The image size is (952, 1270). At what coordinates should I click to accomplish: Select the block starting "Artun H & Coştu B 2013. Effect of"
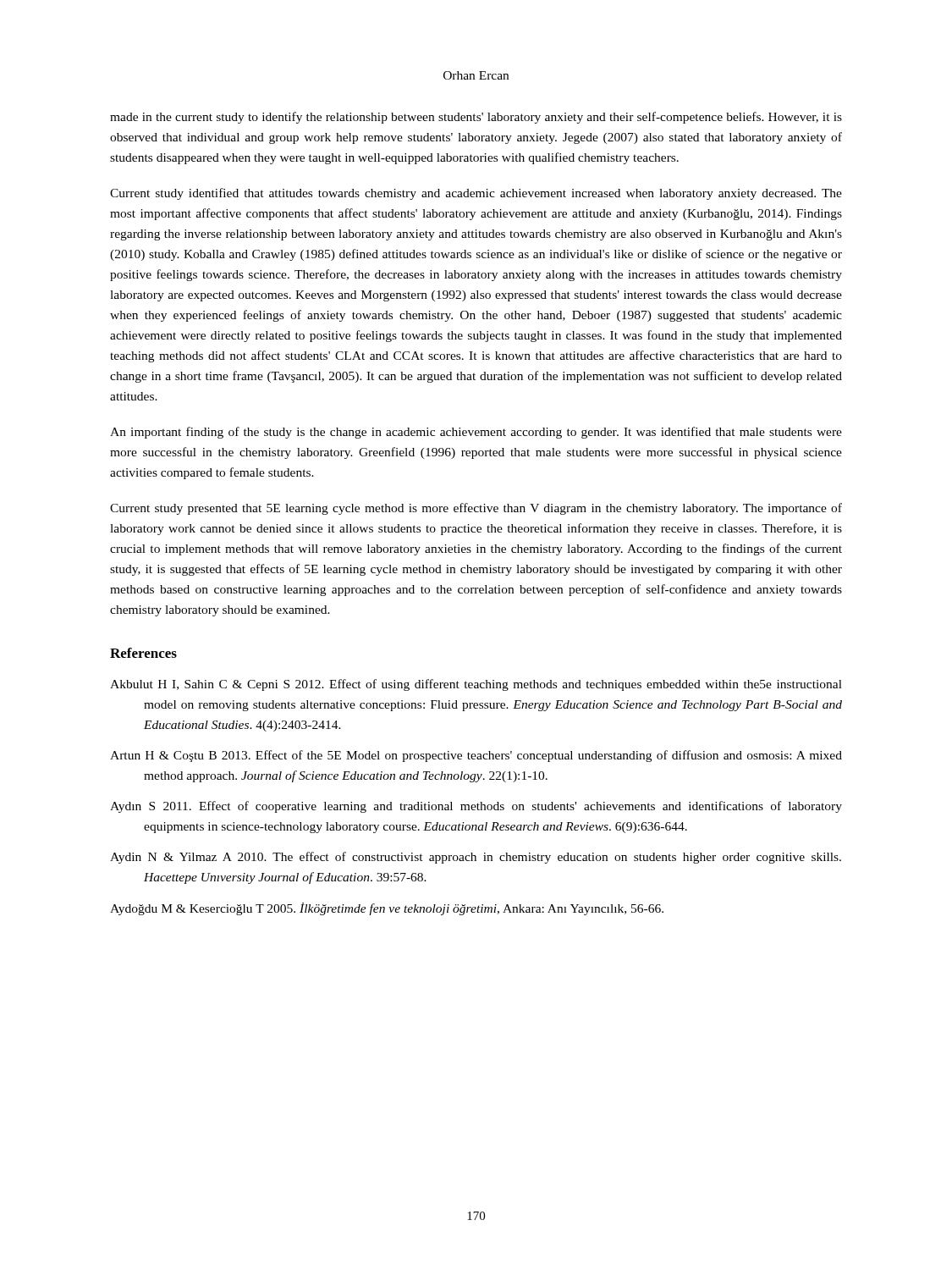(476, 765)
